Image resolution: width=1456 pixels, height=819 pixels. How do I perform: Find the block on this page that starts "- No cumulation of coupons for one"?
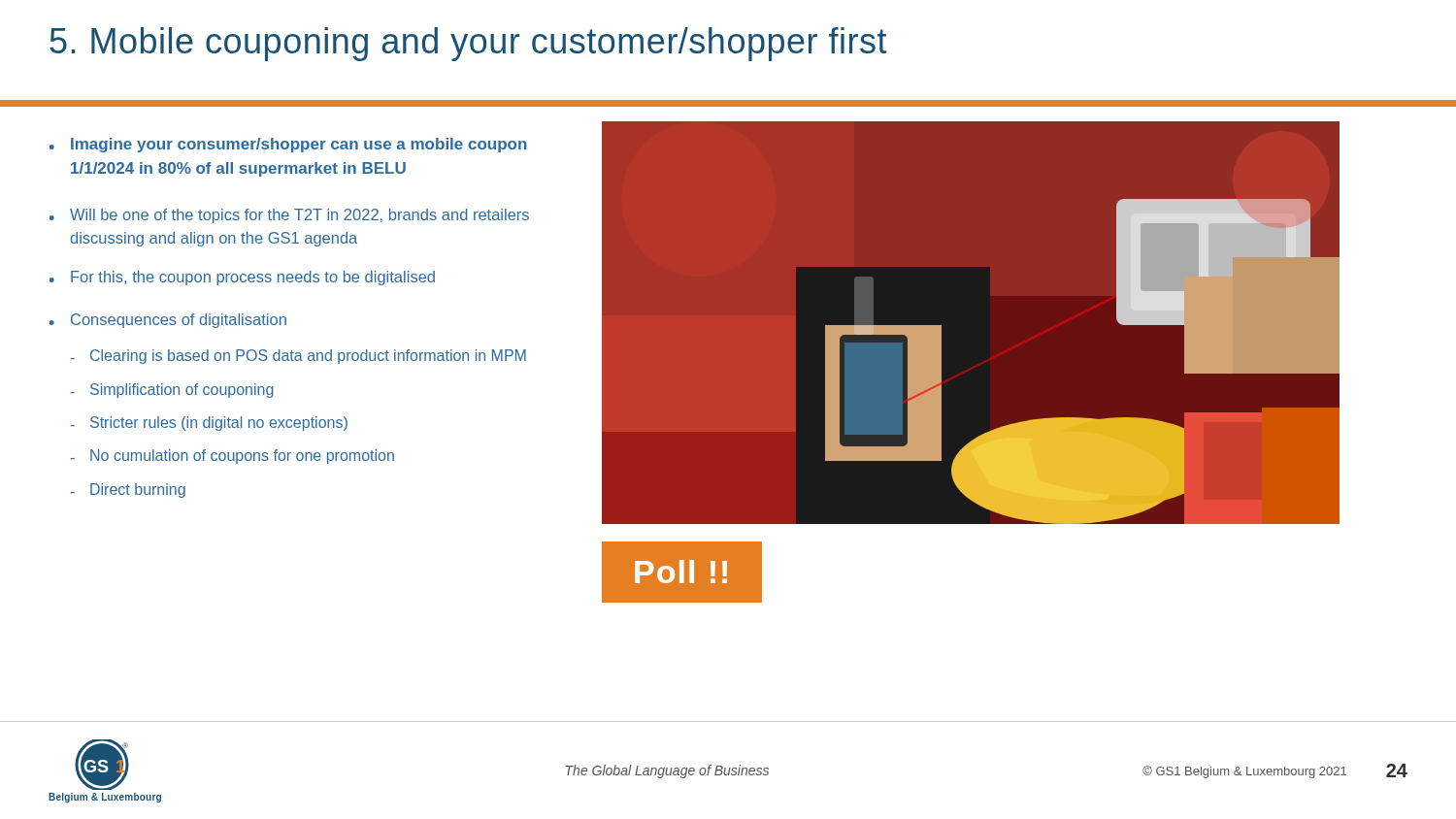232,458
